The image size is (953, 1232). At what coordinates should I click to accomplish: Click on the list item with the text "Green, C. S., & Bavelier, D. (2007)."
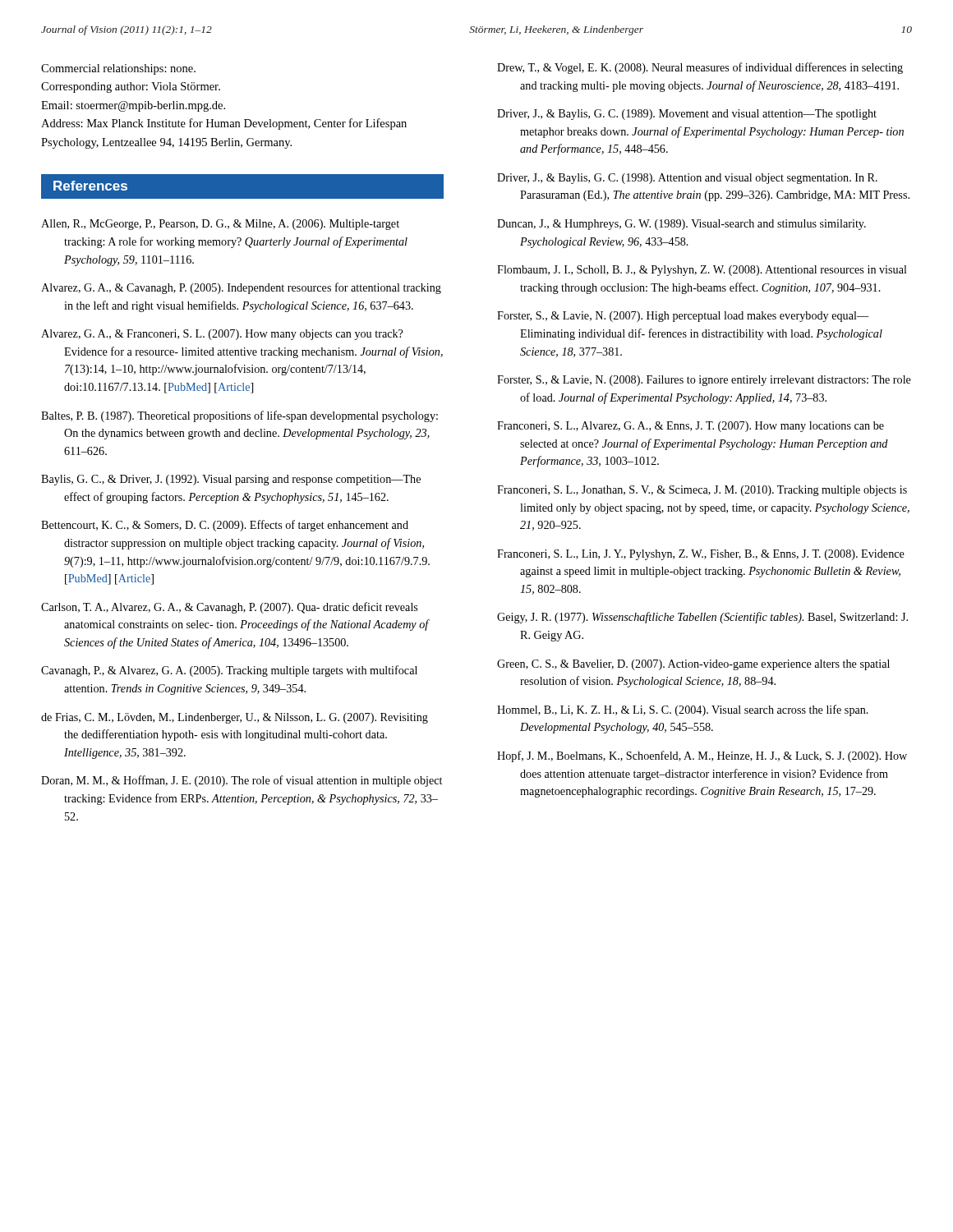click(694, 672)
